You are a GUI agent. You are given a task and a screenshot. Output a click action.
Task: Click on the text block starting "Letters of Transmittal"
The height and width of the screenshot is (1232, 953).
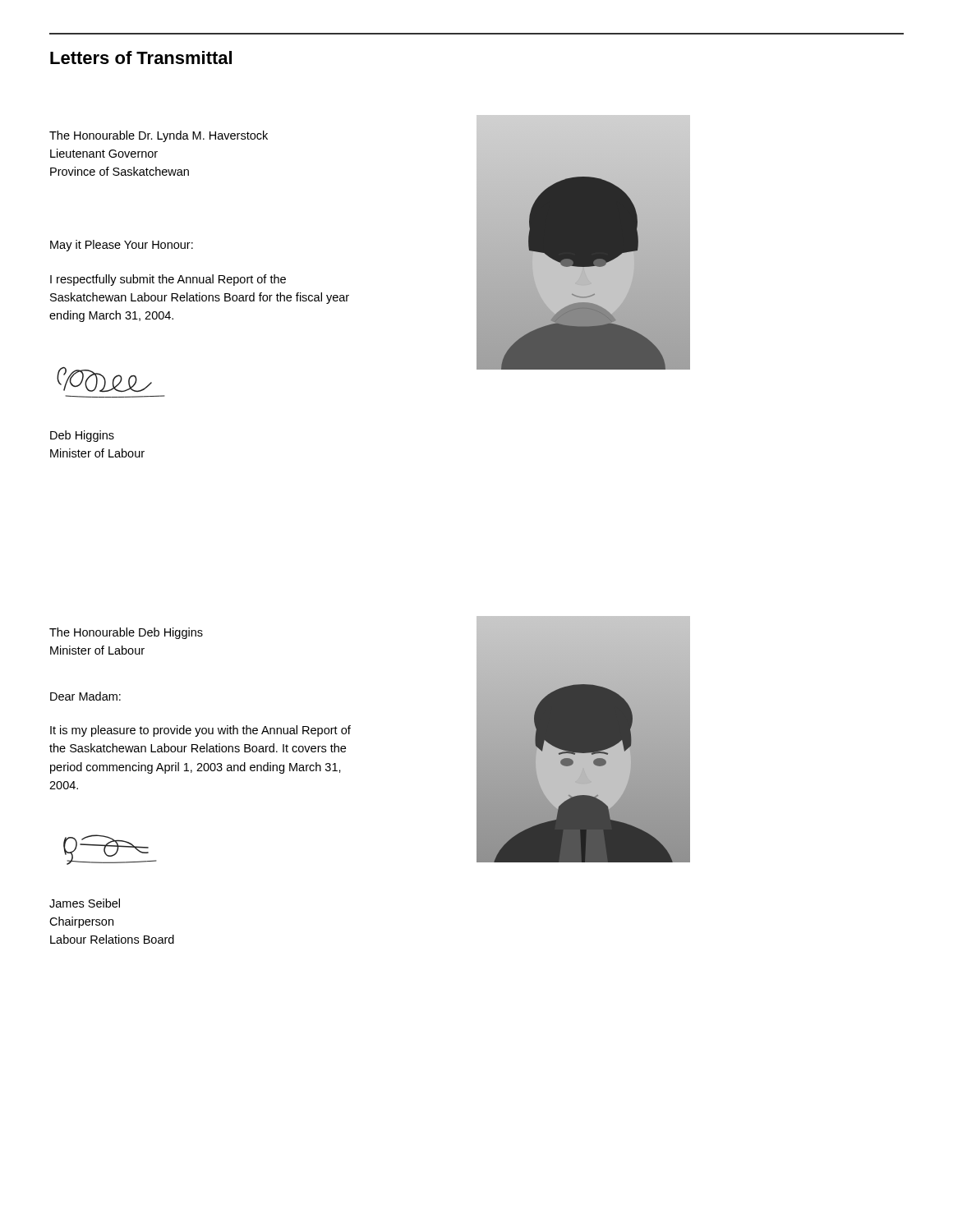tap(141, 58)
